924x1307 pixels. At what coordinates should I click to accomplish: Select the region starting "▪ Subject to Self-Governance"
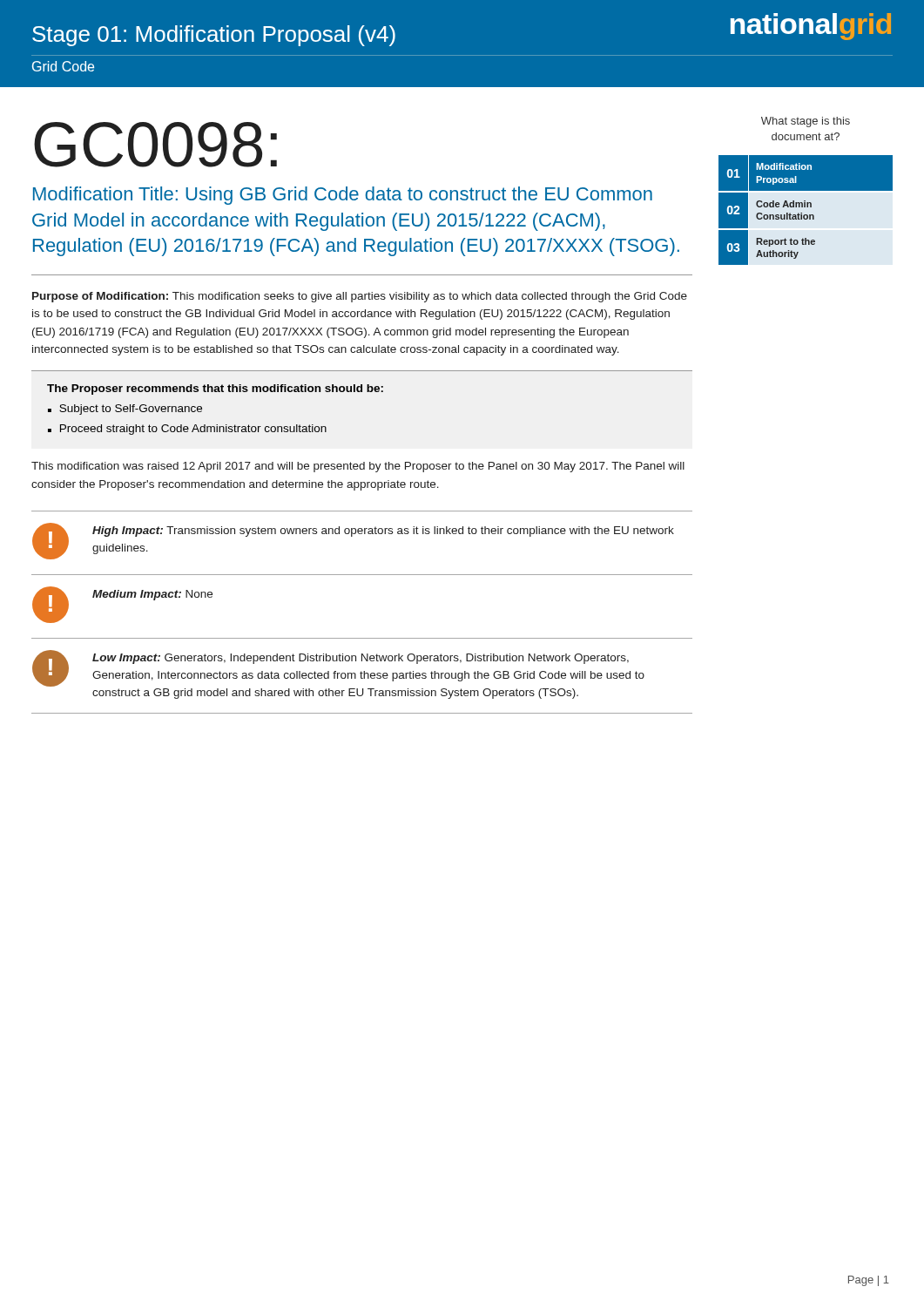point(125,410)
